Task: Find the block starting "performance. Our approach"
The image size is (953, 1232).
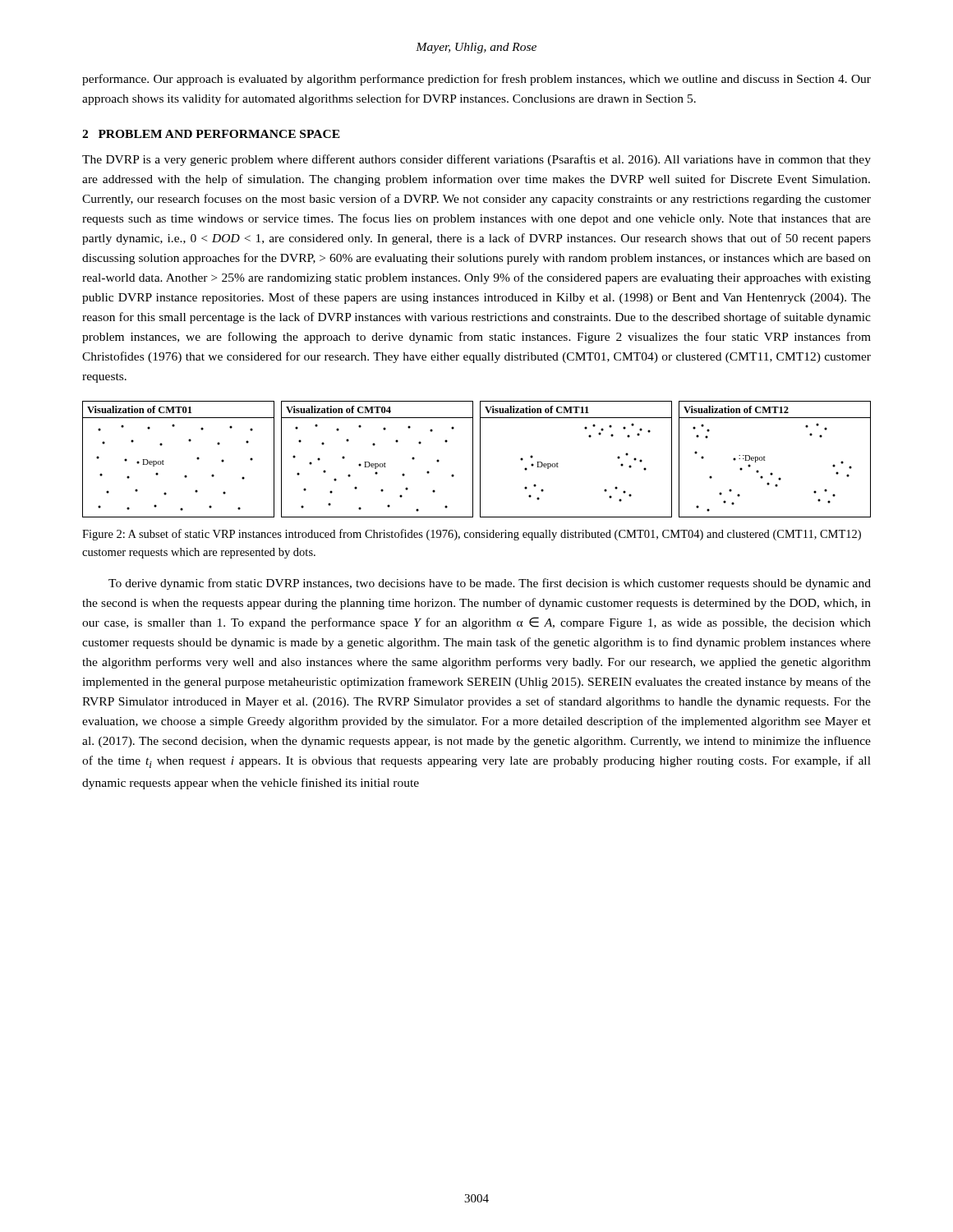Action: 476,88
